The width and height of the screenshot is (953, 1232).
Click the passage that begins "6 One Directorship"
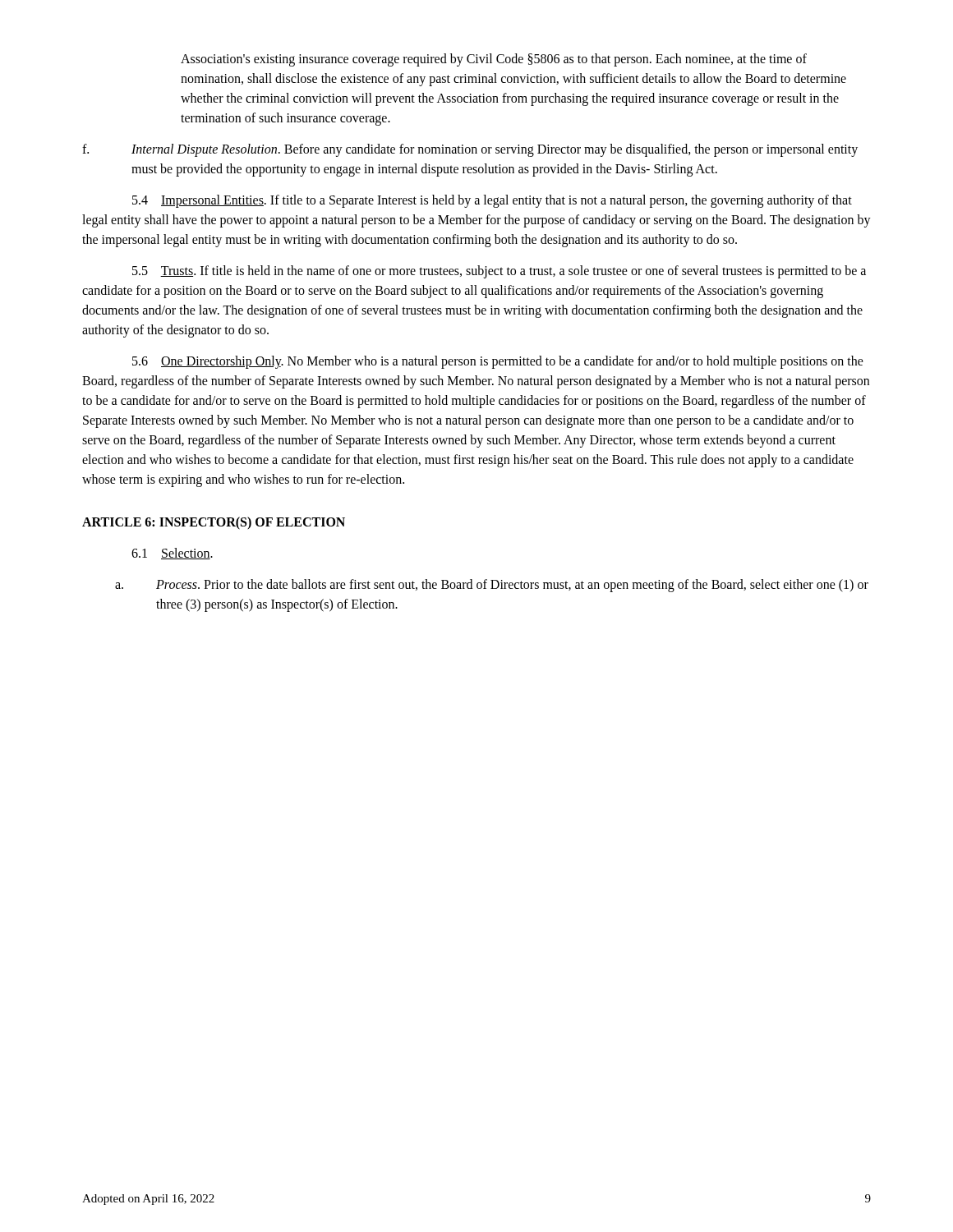(x=476, y=420)
